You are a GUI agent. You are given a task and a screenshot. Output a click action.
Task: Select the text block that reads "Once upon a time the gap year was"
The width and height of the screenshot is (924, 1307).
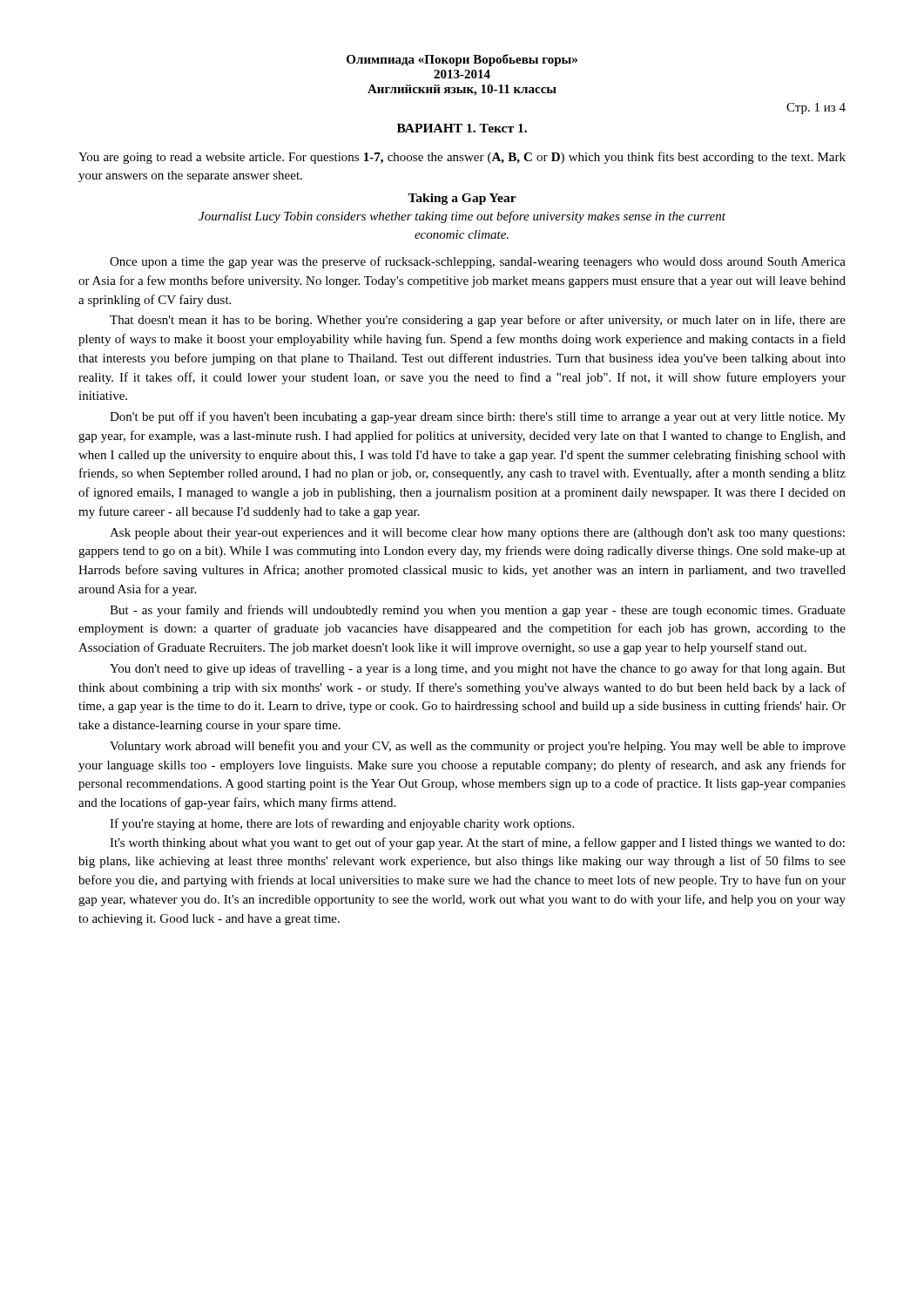(462, 533)
